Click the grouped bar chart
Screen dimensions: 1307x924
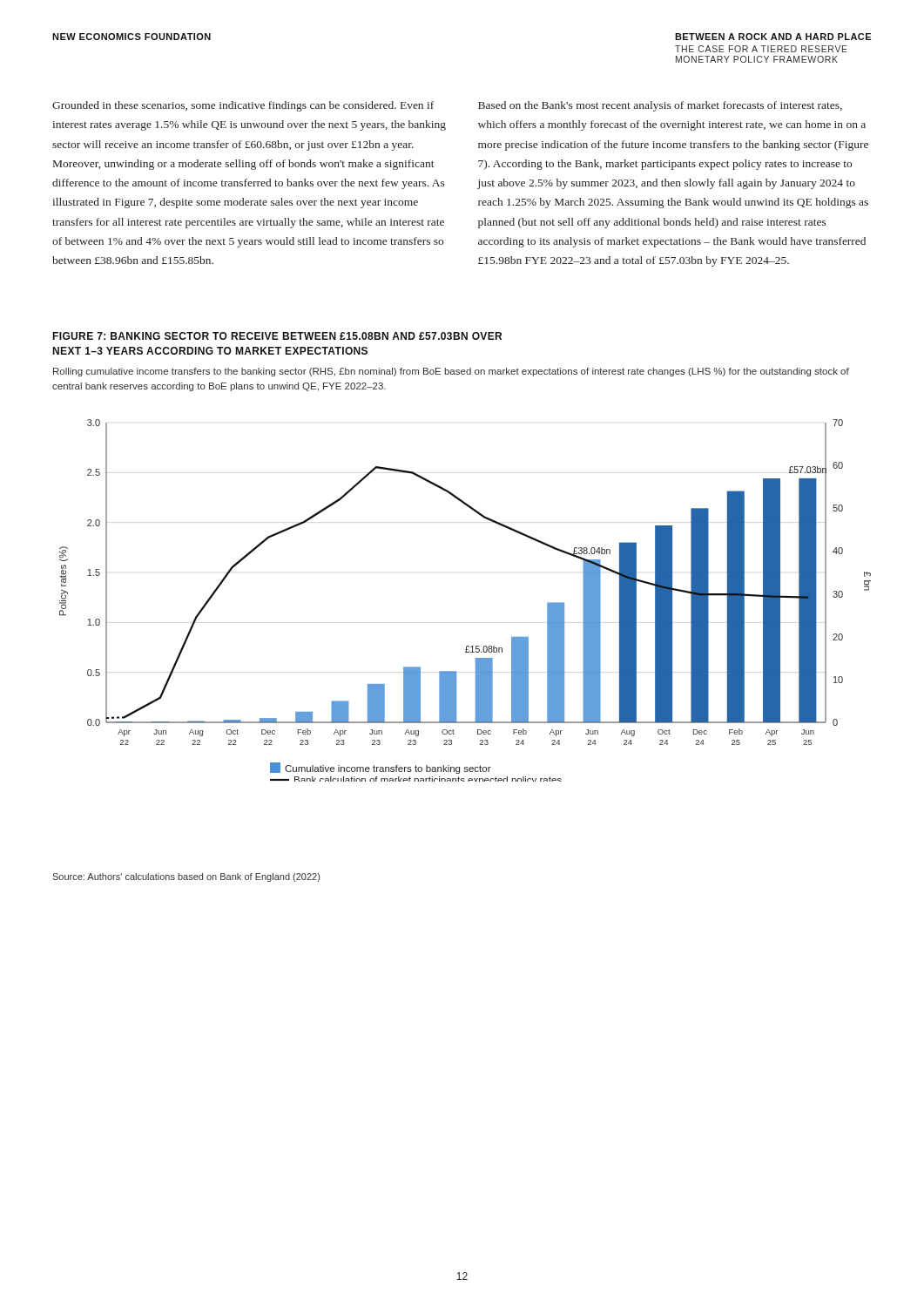tap(462, 594)
